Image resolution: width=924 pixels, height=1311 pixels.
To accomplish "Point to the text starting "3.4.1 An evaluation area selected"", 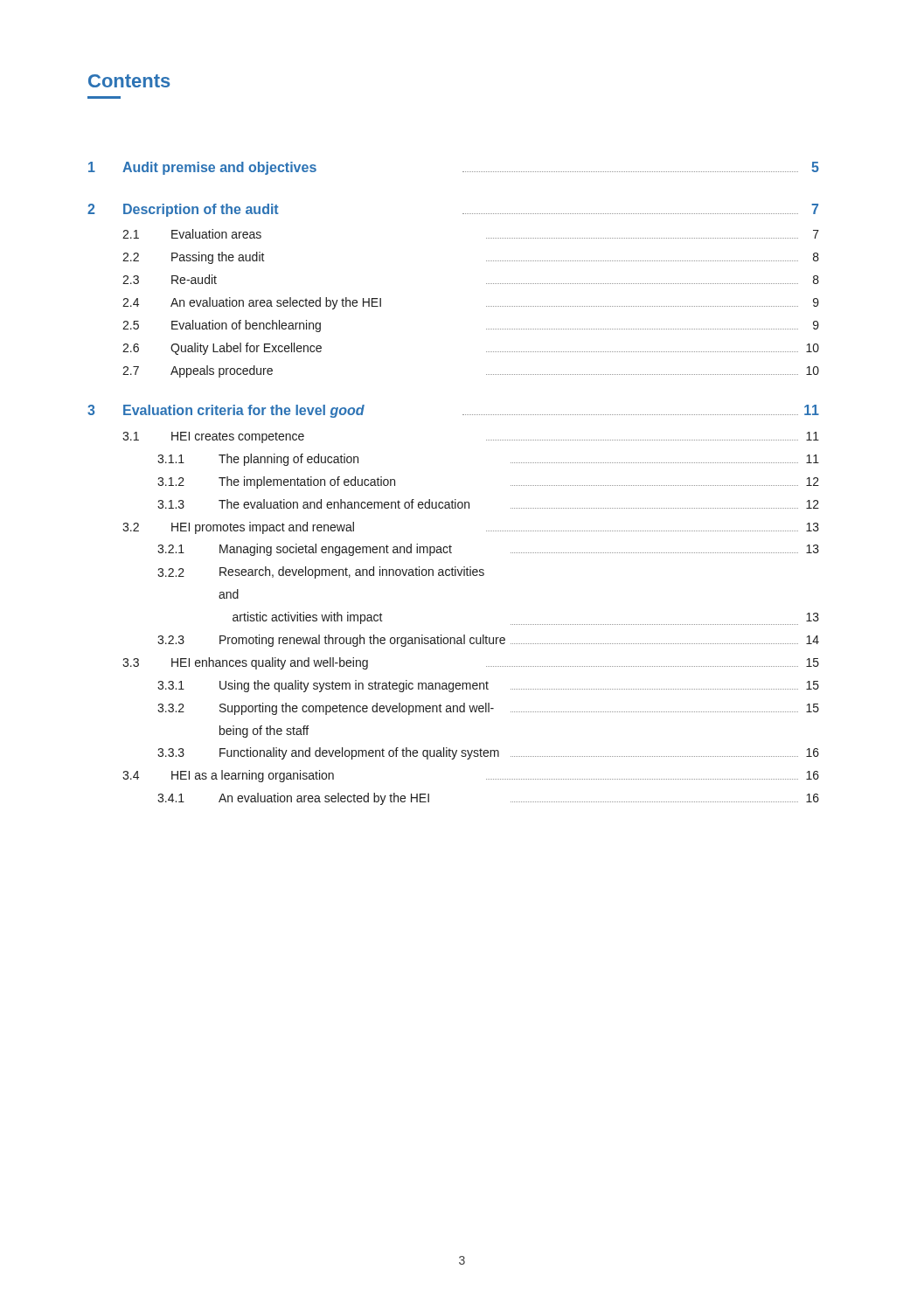I will click(x=170, y=798).
